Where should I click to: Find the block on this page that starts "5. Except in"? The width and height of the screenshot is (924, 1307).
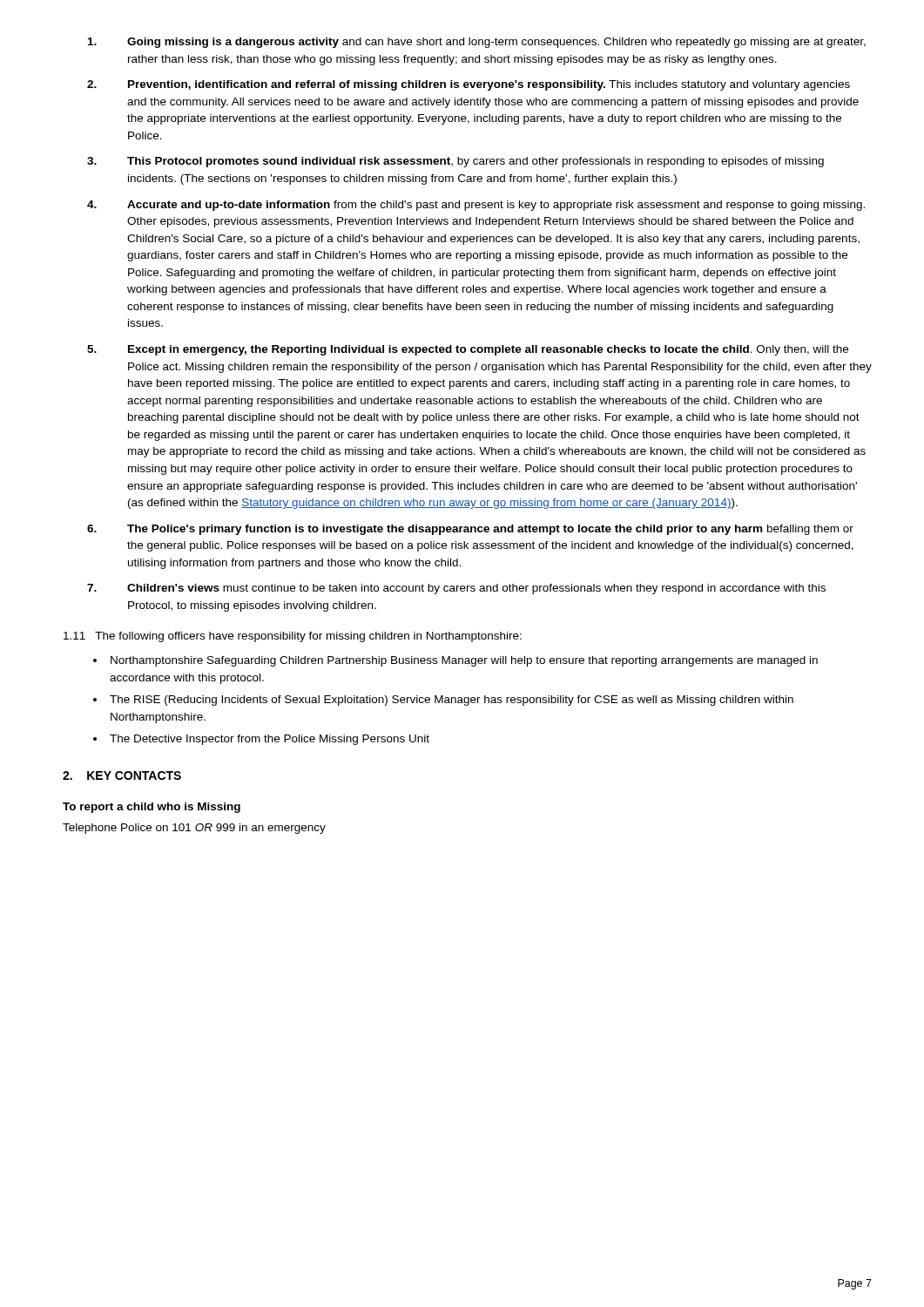479,426
